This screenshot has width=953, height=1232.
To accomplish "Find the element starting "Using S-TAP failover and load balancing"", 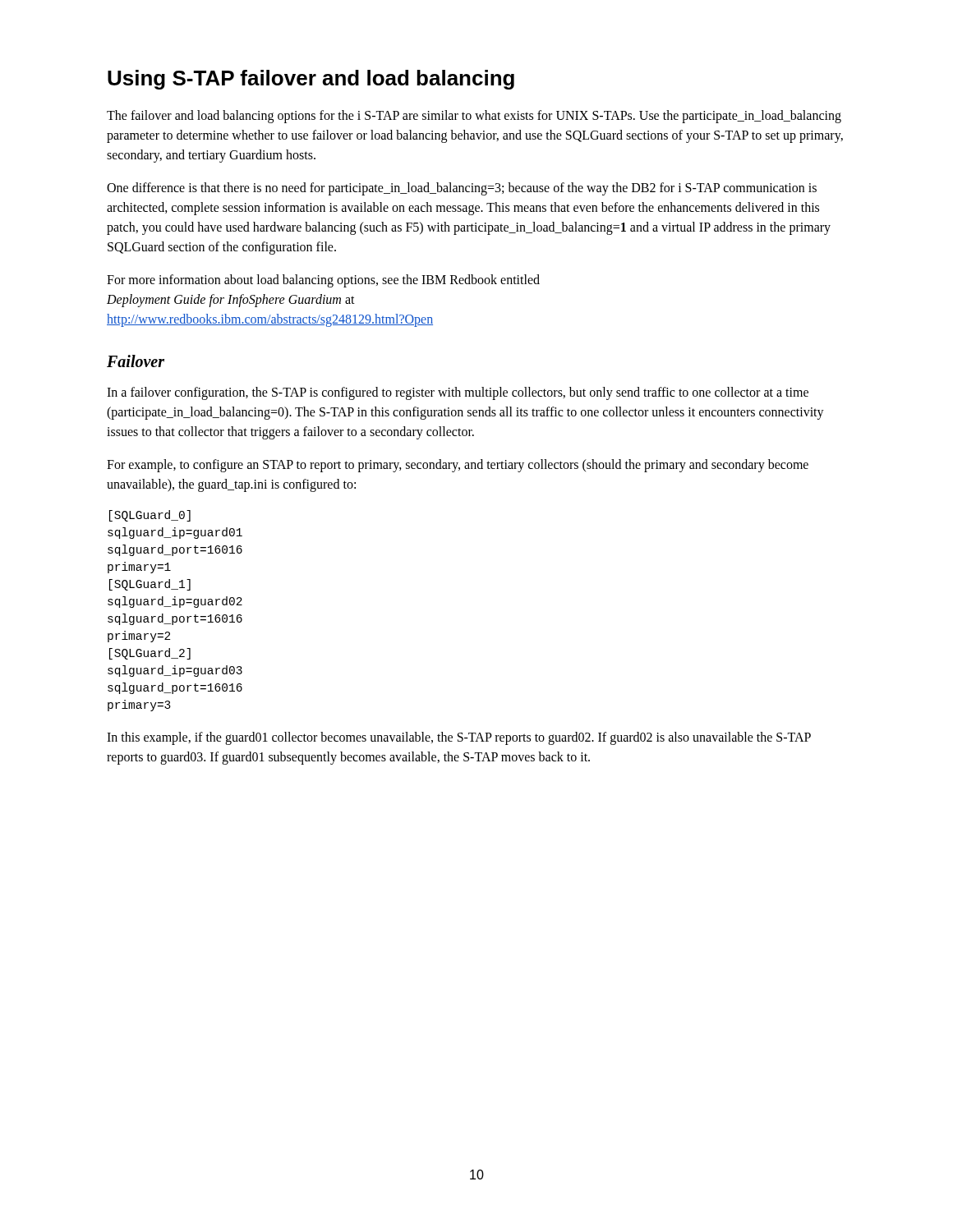I will (476, 78).
